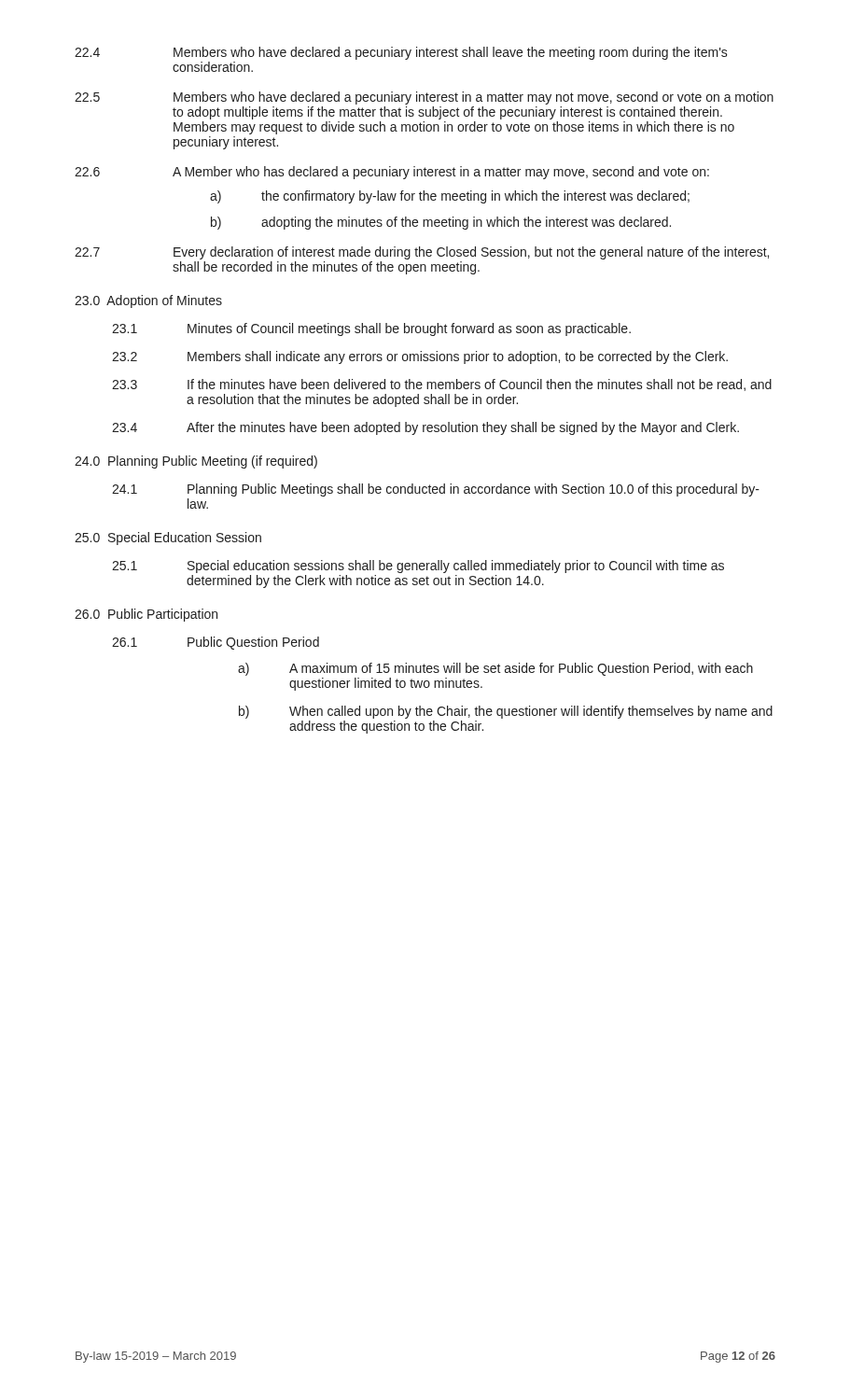
Task: Click on the list item that says "23.2 Members shall indicate any"
Action: [444, 357]
